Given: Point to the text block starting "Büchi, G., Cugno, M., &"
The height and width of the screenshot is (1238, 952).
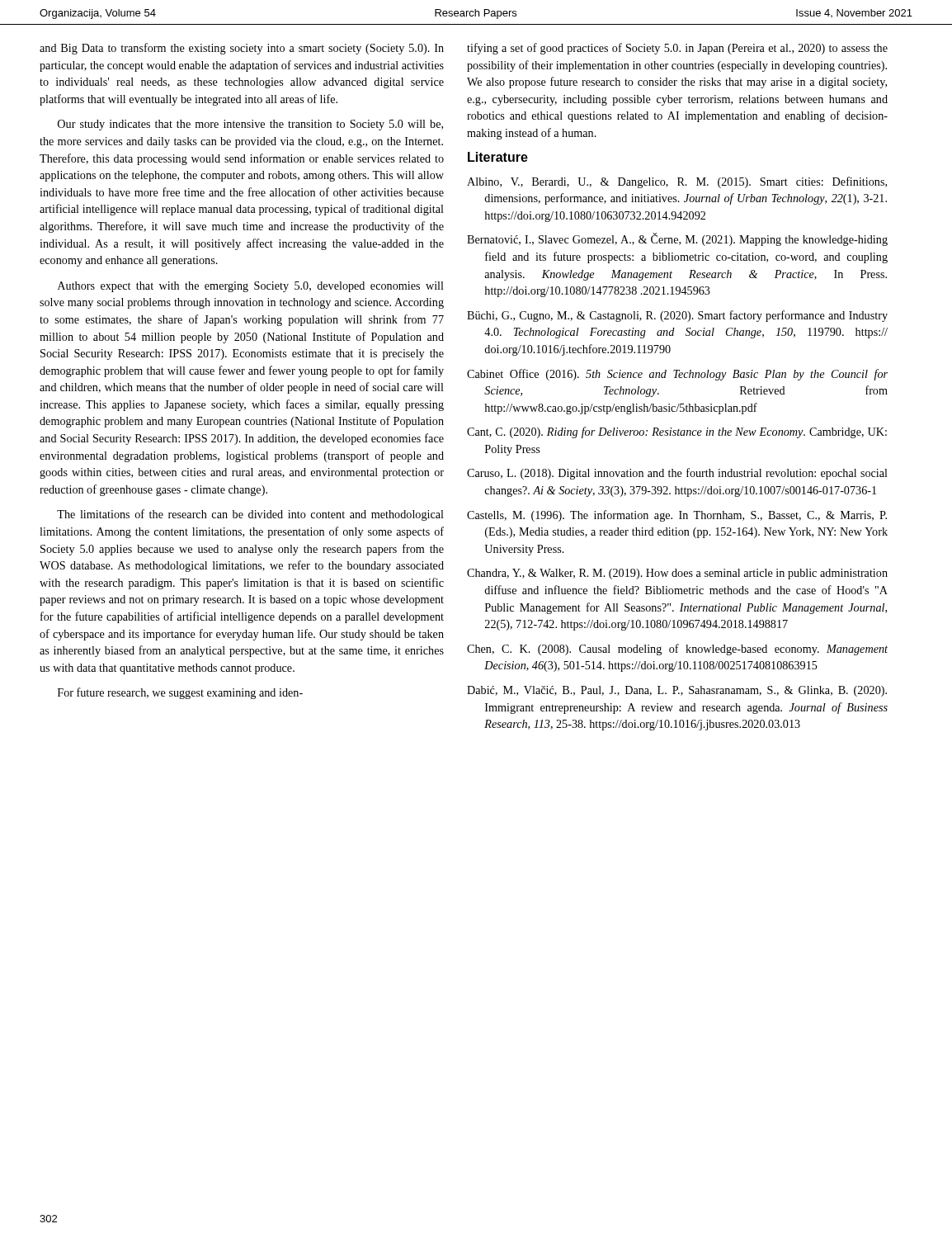Looking at the screenshot, I should coord(677,332).
